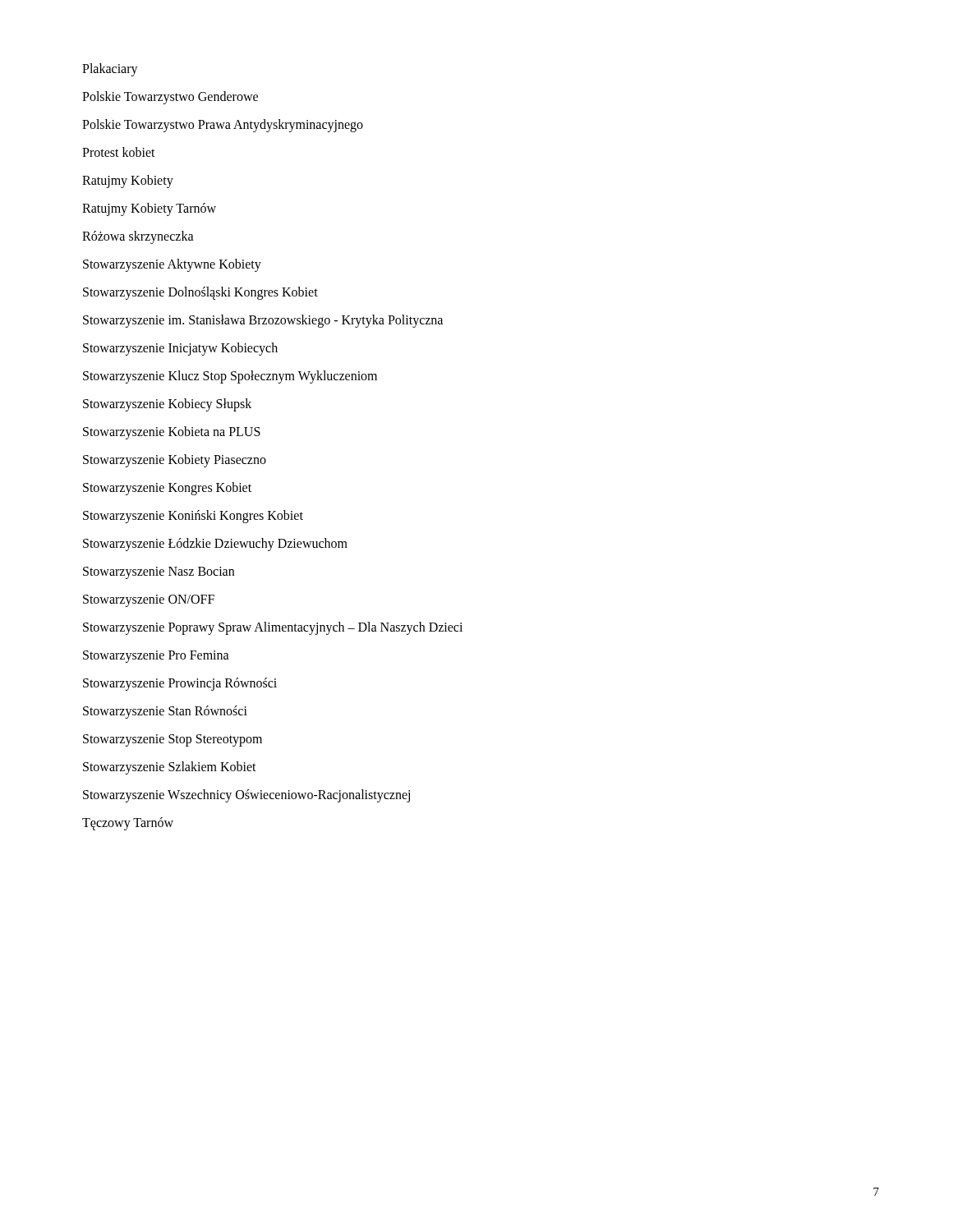Select the region starting "Stowarzyszenie ON/OFF"
Viewport: 953px width, 1232px height.
click(x=148, y=599)
